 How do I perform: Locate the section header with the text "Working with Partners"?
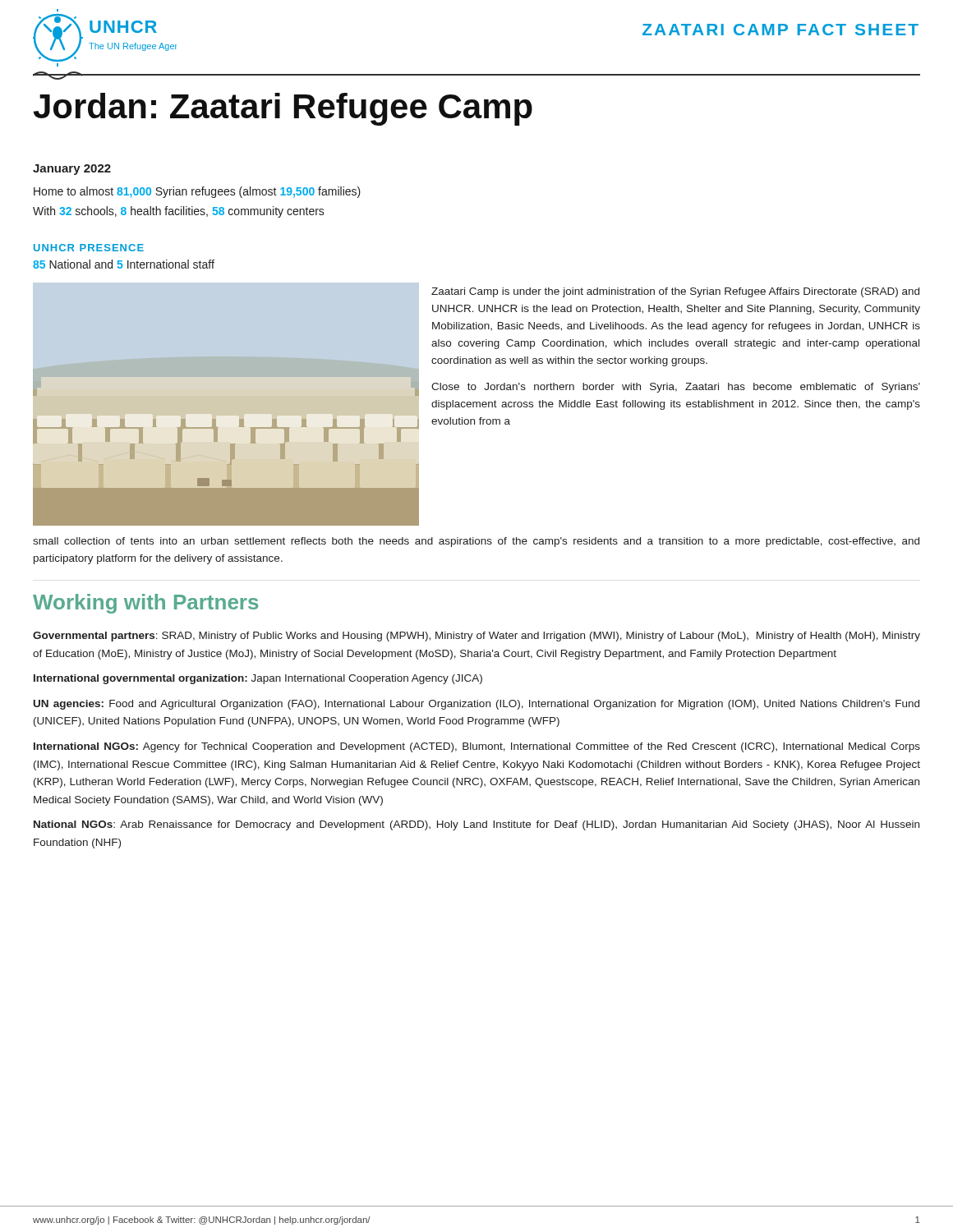(145, 604)
